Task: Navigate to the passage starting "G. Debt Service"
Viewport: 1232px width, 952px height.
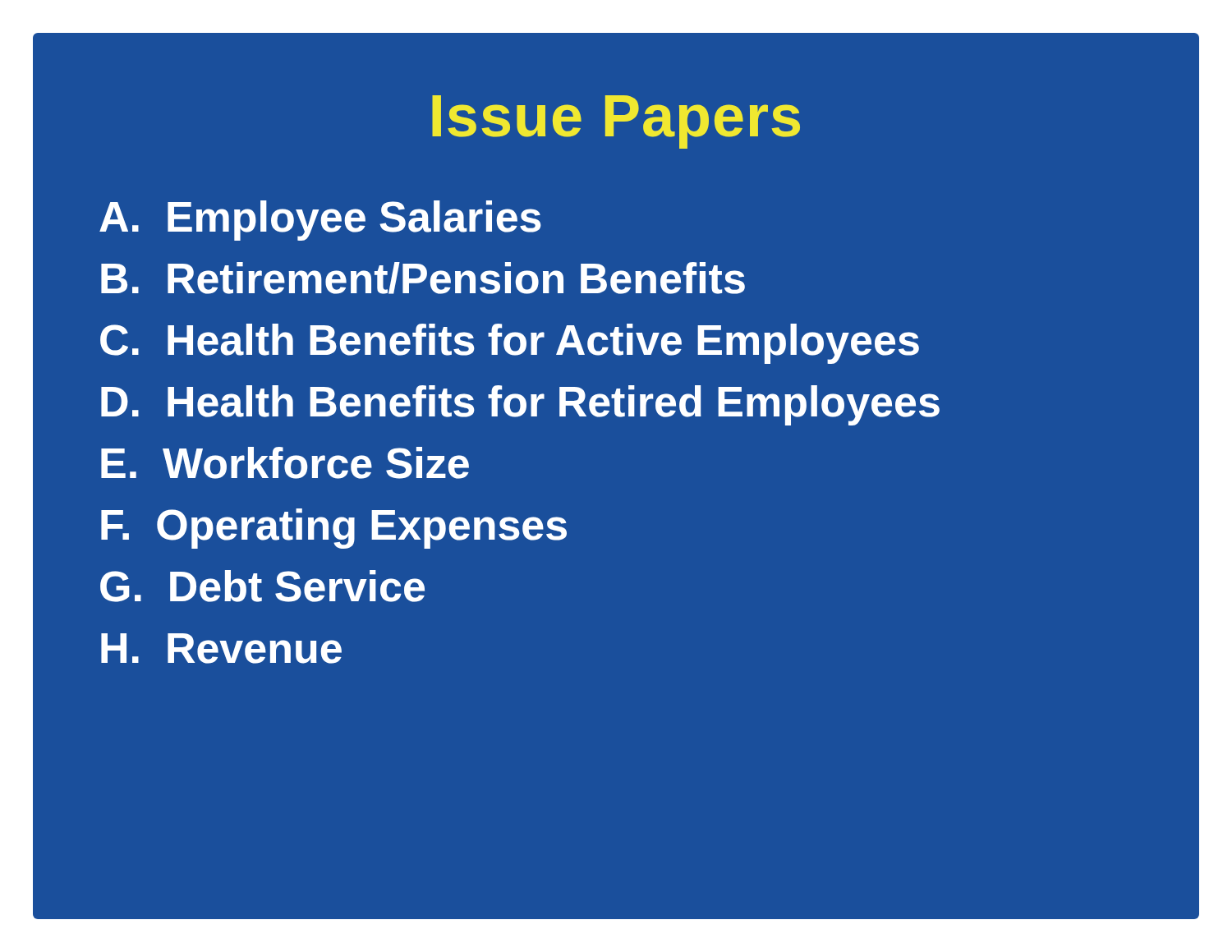Action: pos(262,586)
